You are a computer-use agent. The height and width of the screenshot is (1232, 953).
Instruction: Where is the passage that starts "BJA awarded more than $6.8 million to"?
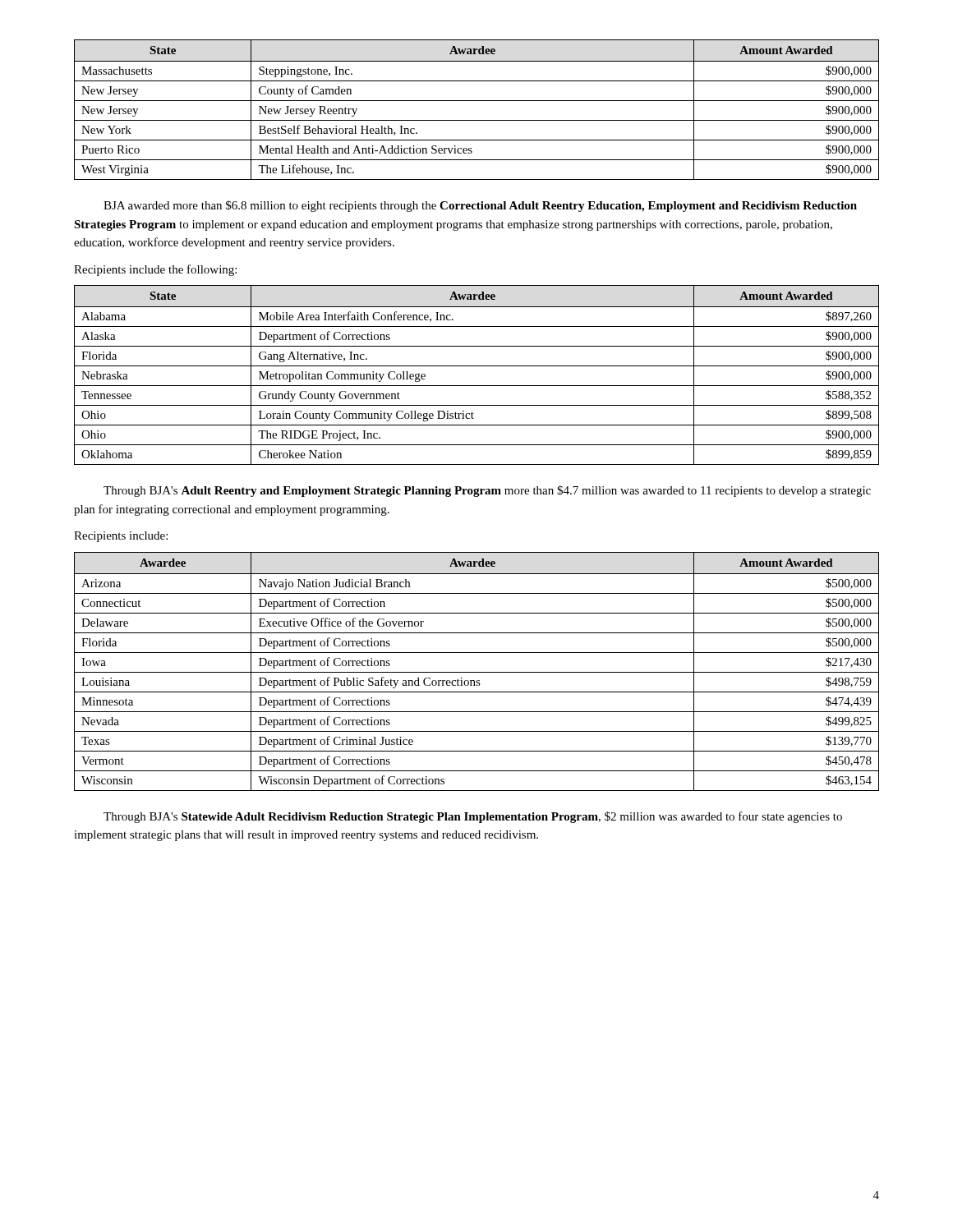point(465,224)
